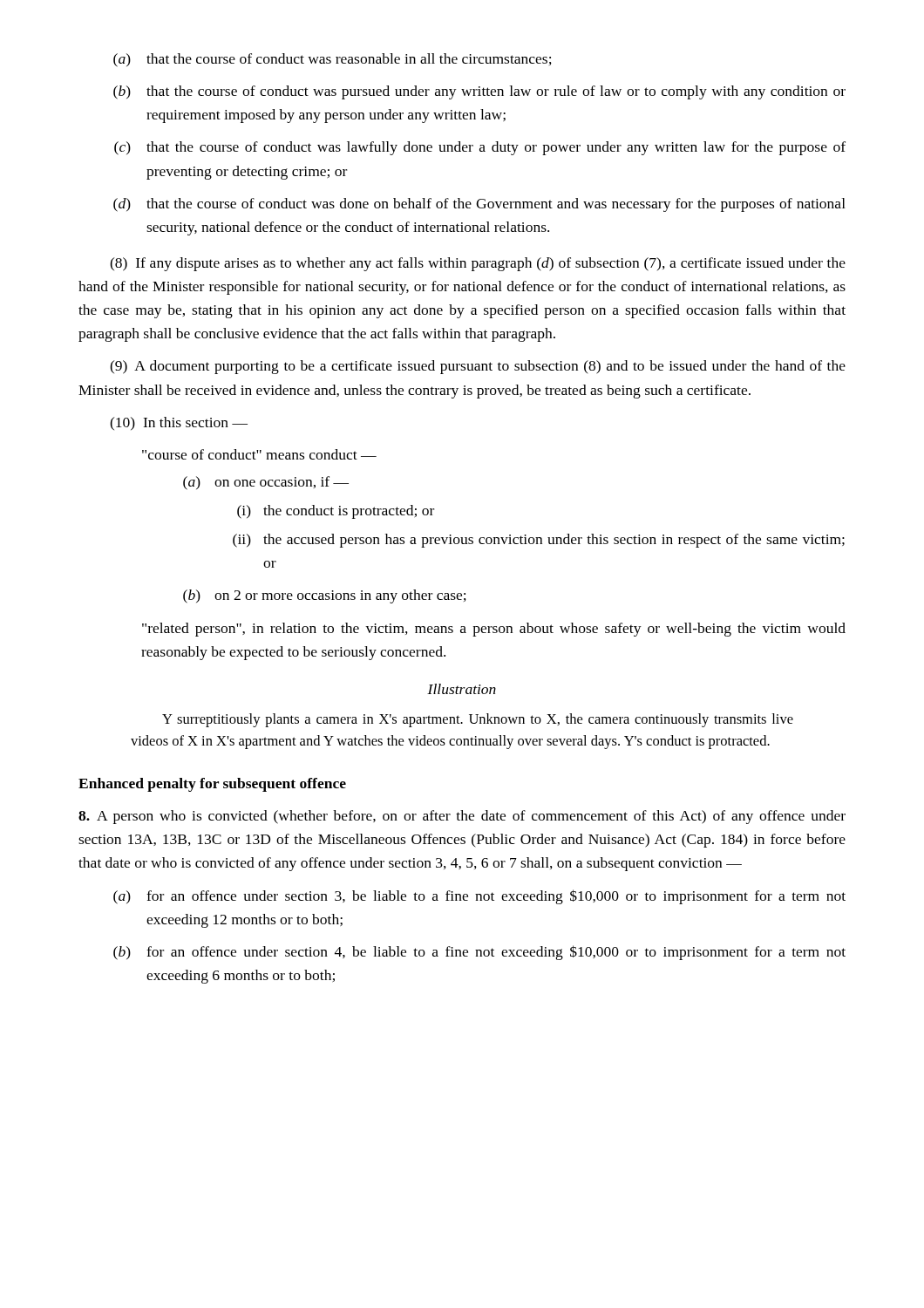This screenshot has width=924, height=1308.
Task: Find the list item that says "(i) the conduct is"
Action: click(336, 512)
